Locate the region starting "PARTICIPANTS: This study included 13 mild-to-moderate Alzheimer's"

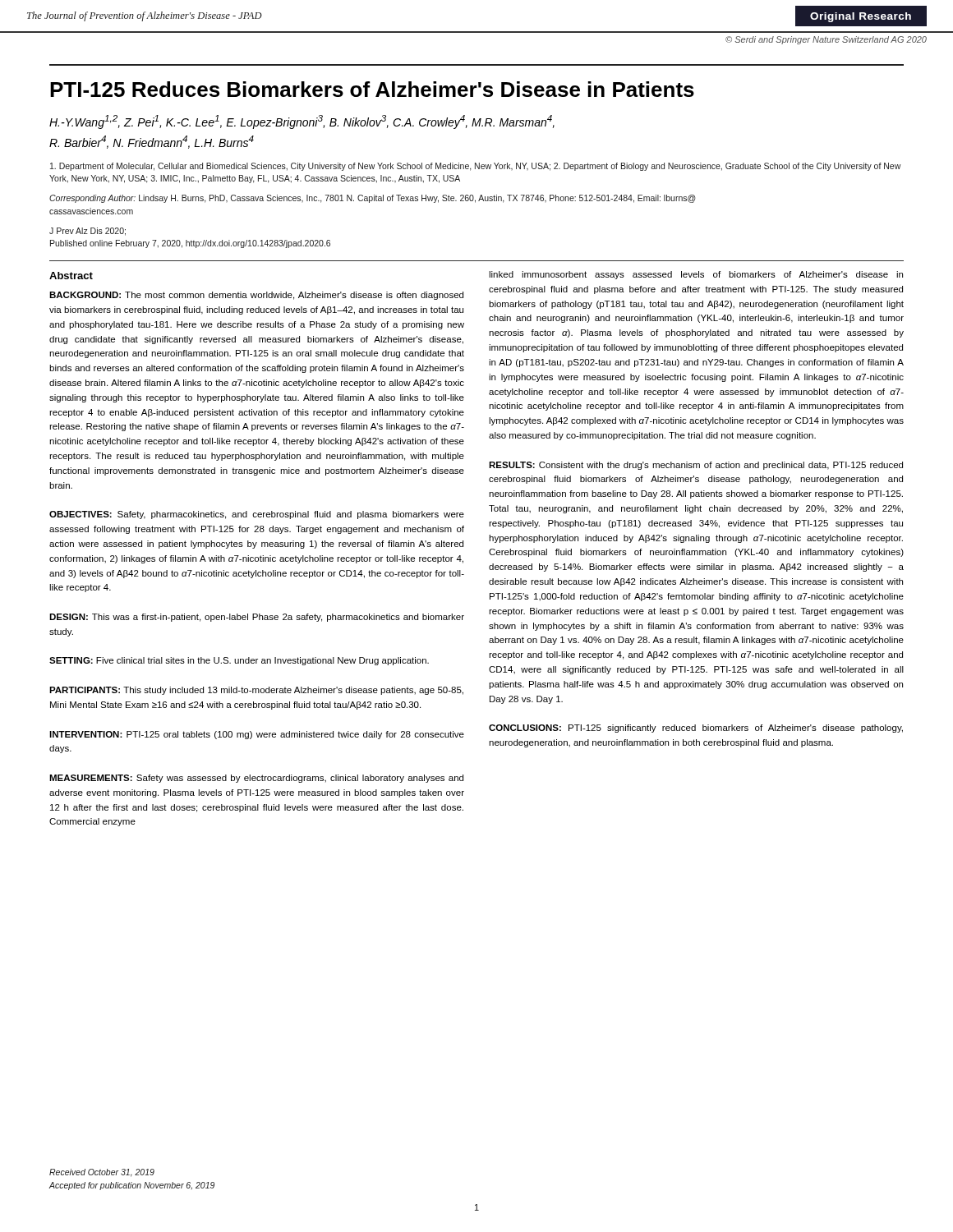[257, 697]
